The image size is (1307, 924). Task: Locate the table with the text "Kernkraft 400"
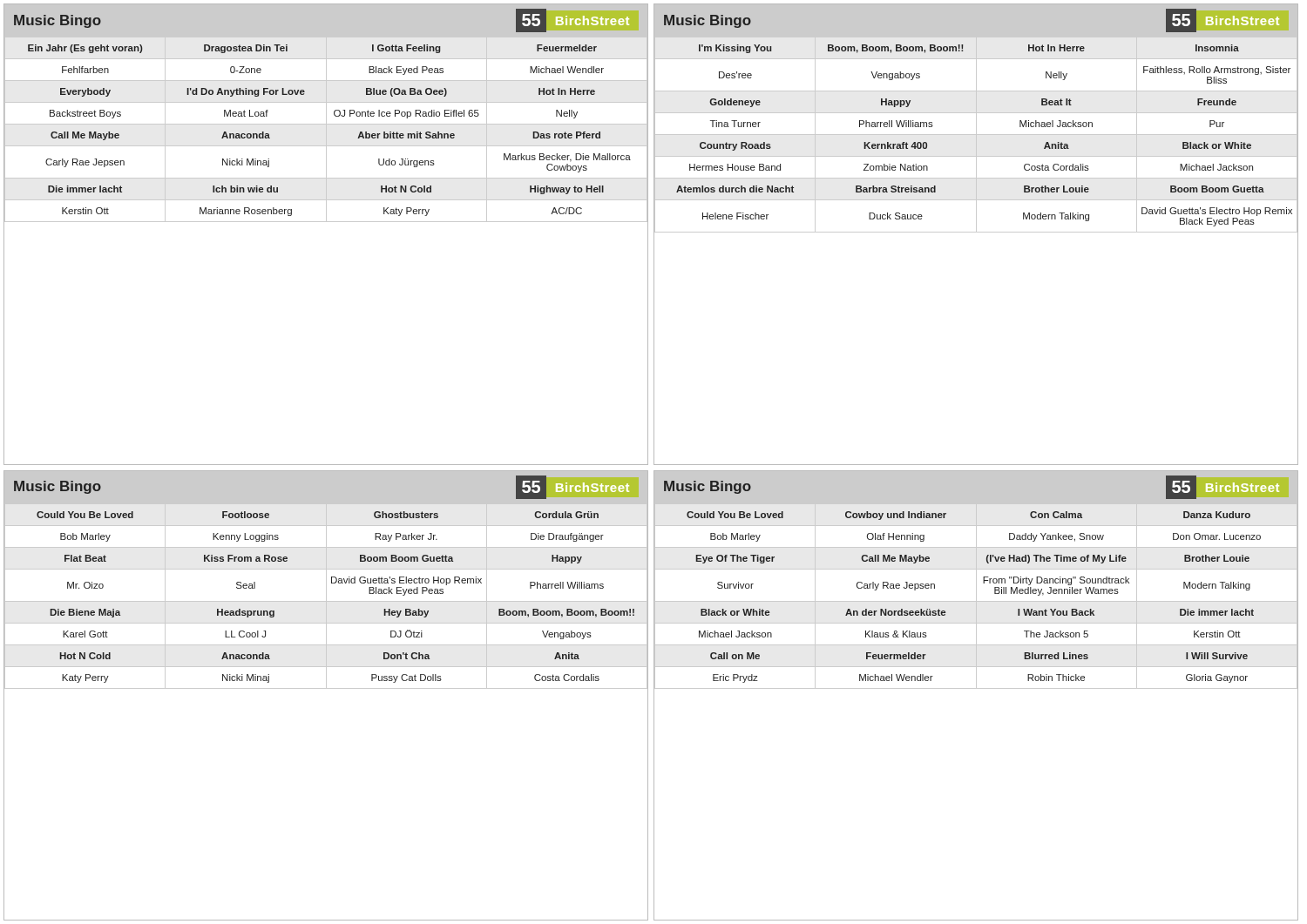click(x=976, y=234)
